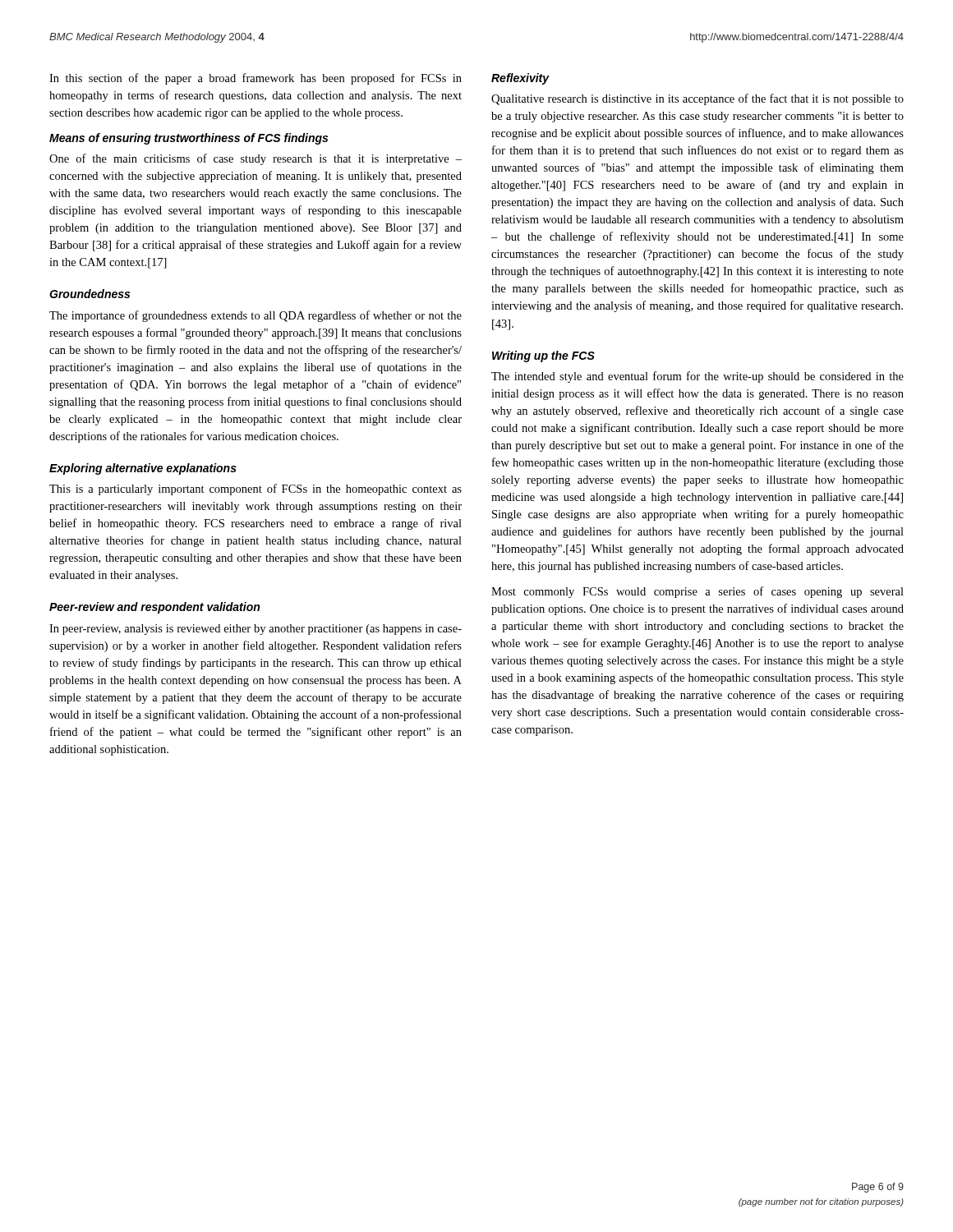953x1232 pixels.
Task: Select the passage starting "This is a particularly"
Action: tap(255, 532)
